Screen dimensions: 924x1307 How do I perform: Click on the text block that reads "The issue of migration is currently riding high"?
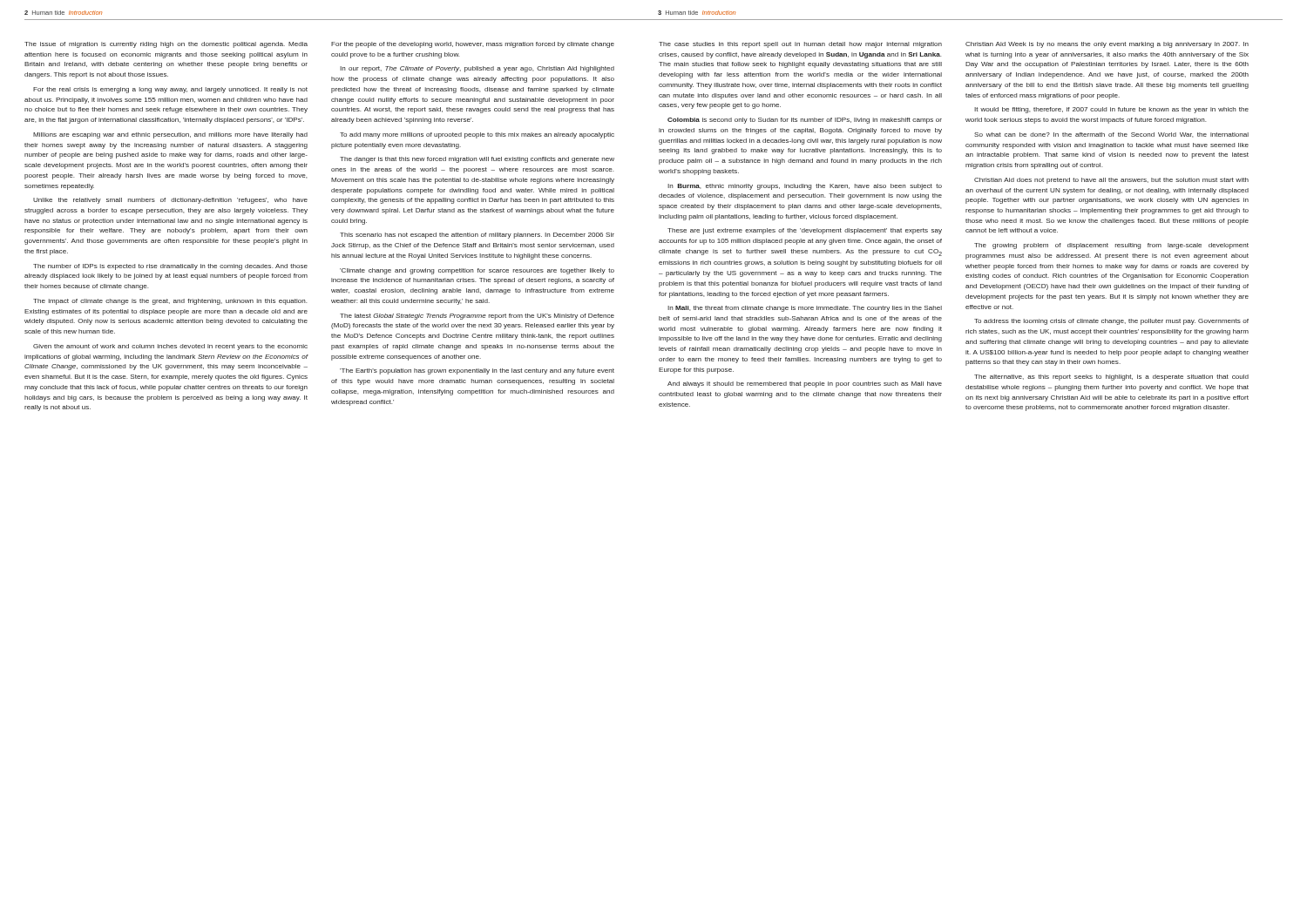166,226
